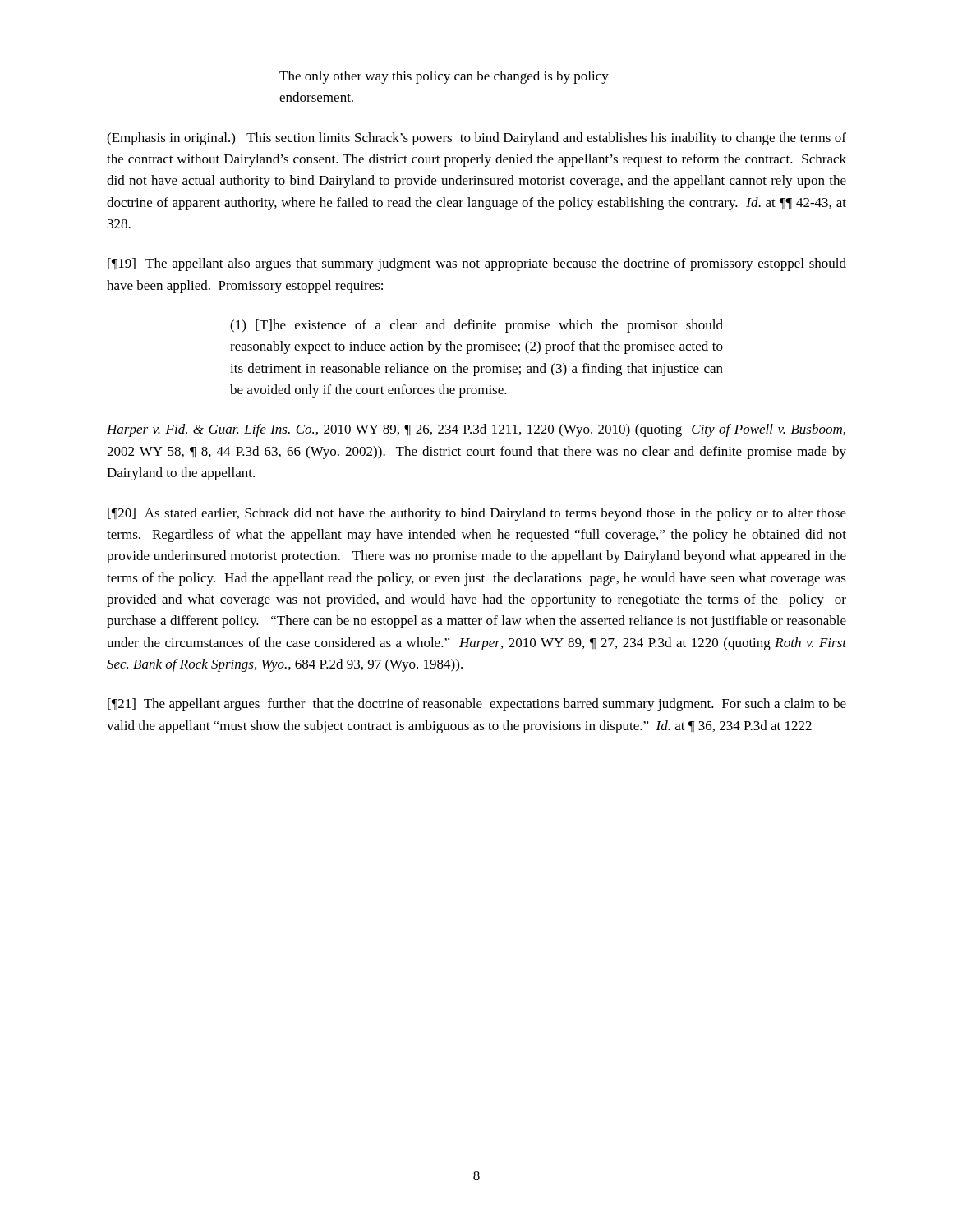Point to the block starting "Harper v. Fid."
This screenshot has width=953, height=1232.
point(476,451)
